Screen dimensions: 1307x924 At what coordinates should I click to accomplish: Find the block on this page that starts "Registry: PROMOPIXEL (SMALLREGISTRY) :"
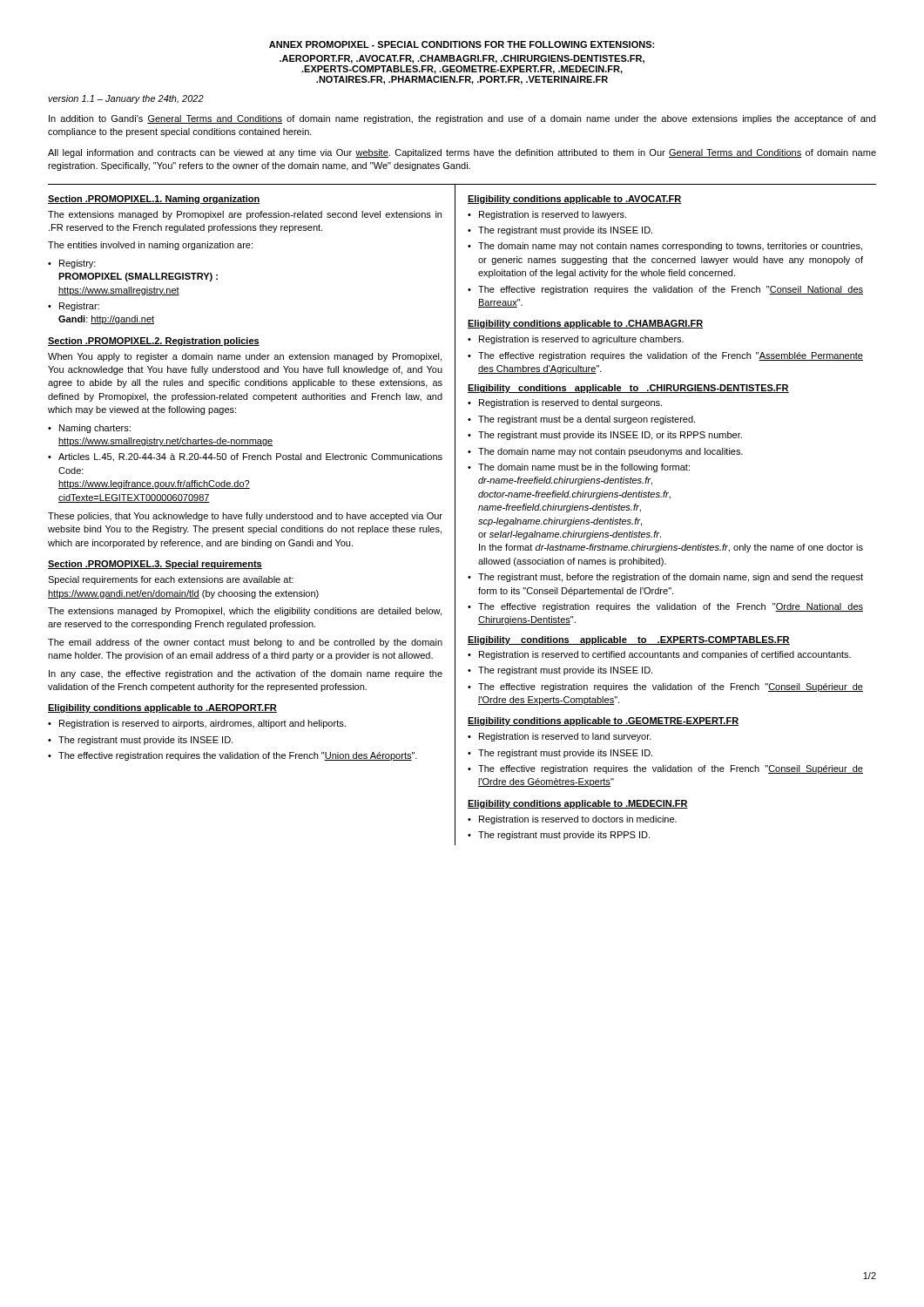[138, 276]
